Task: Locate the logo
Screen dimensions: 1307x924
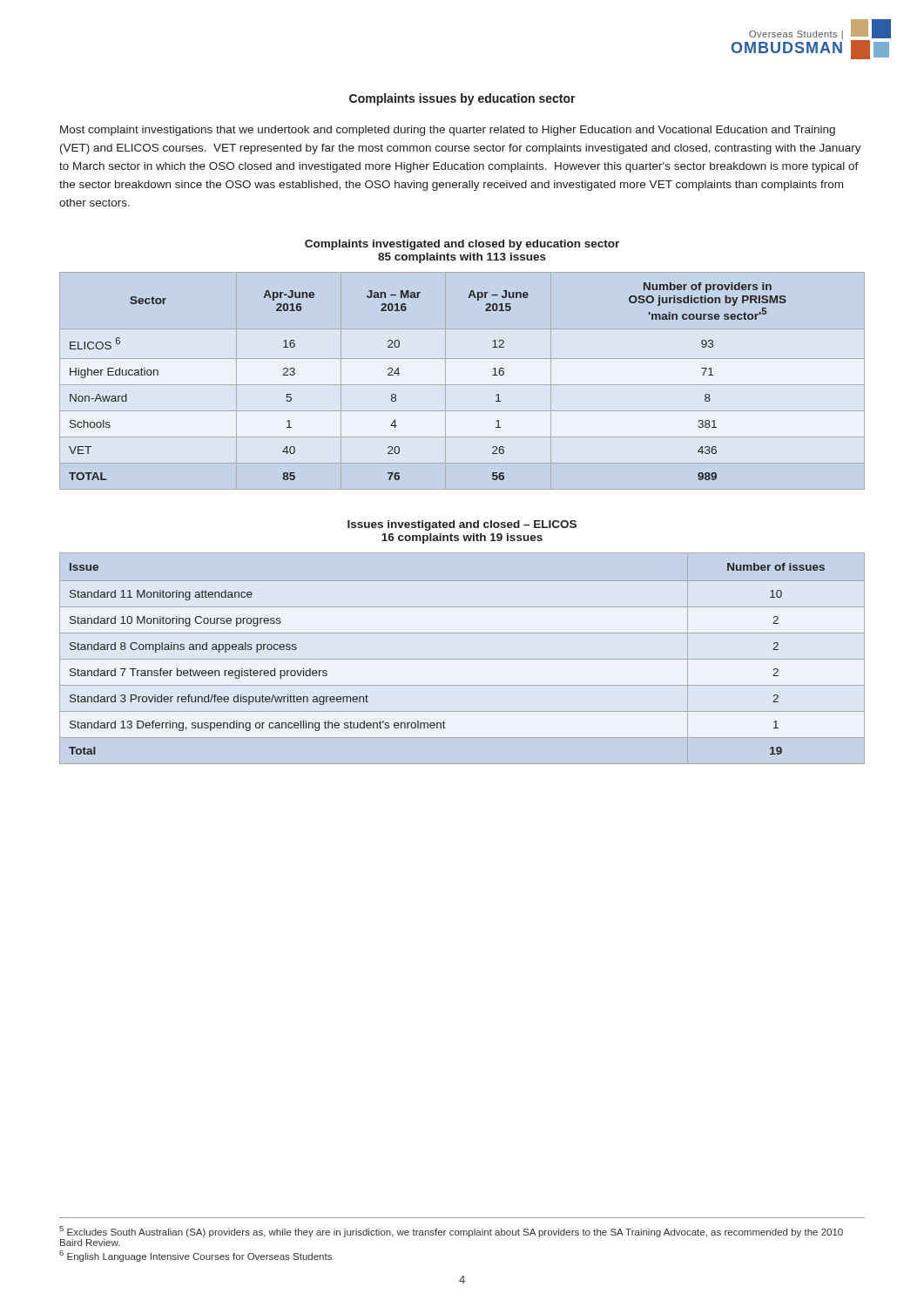Action: point(811,43)
